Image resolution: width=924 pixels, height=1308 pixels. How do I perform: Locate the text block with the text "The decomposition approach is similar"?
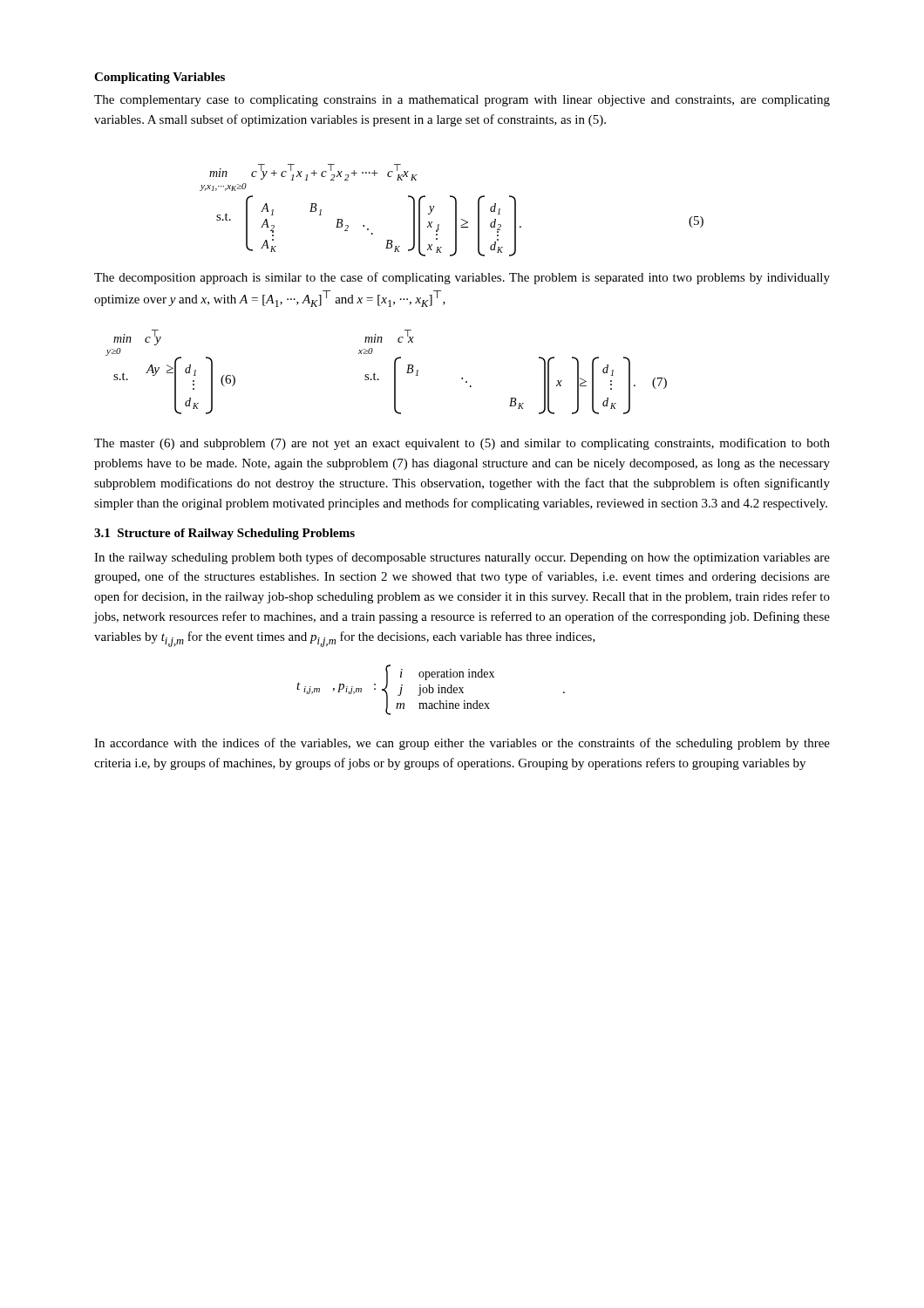pyautogui.click(x=462, y=290)
